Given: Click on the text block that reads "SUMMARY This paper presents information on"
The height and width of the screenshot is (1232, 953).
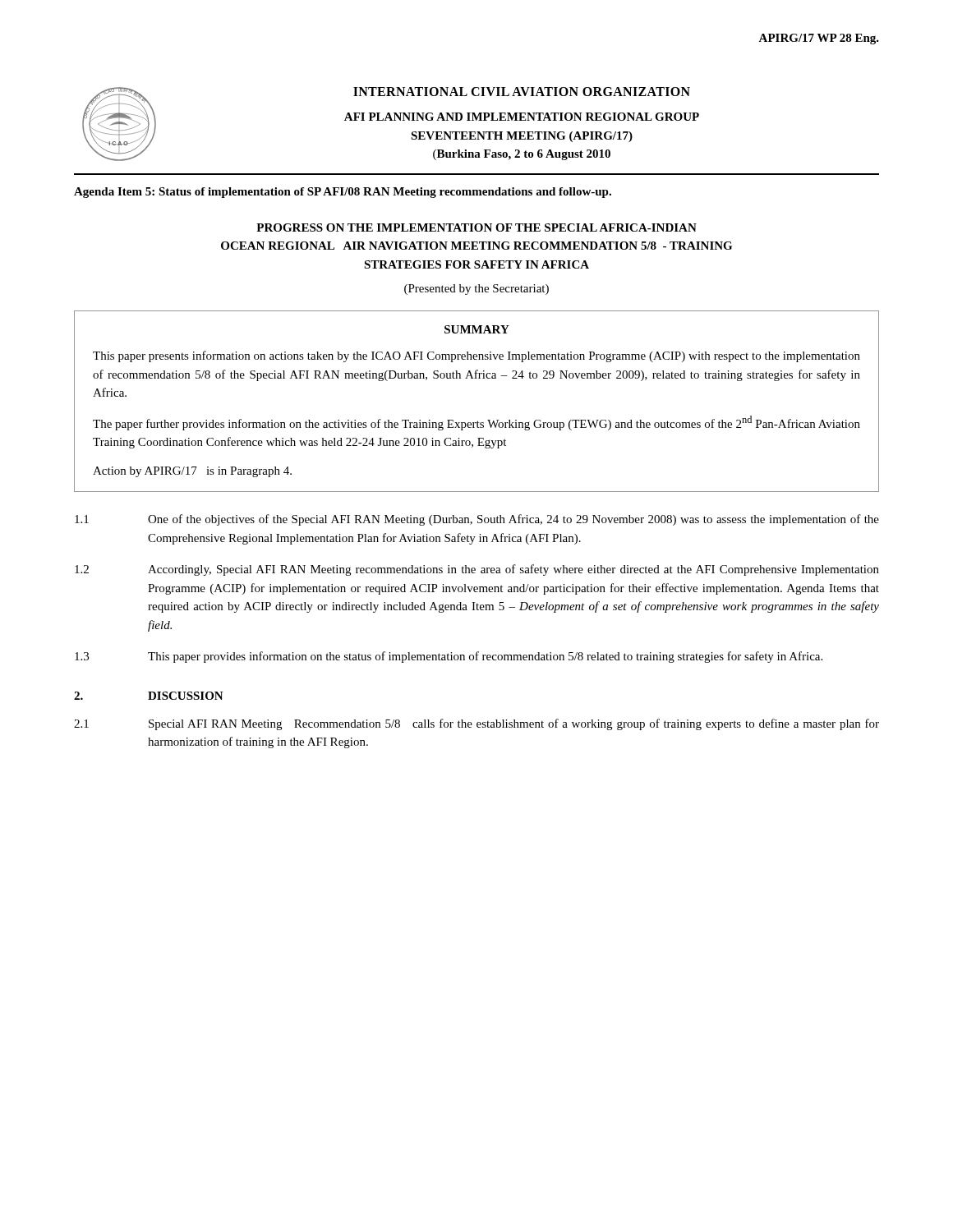Looking at the screenshot, I should pyautogui.click(x=477, y=329).
